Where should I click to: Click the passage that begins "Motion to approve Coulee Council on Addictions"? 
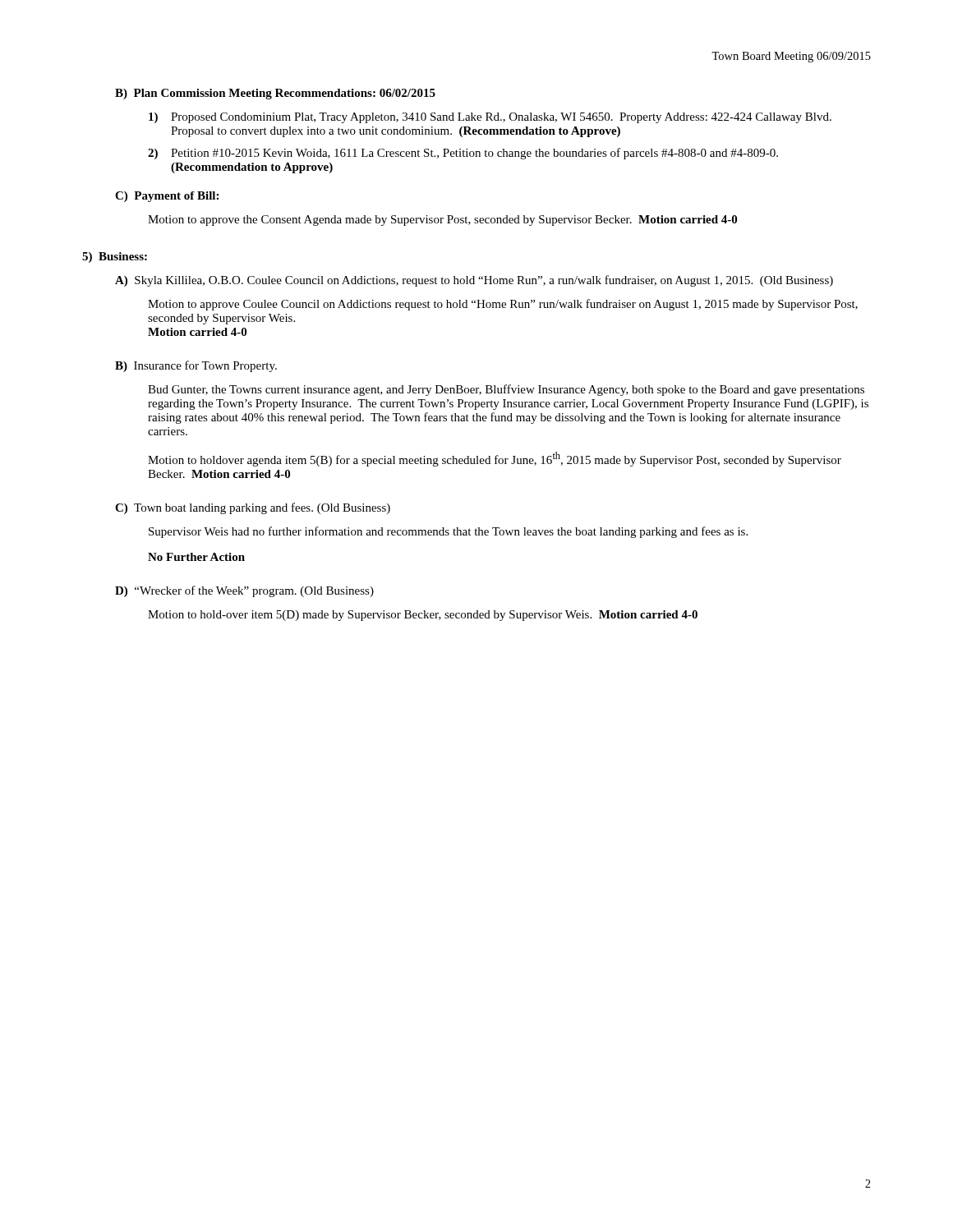coord(503,318)
